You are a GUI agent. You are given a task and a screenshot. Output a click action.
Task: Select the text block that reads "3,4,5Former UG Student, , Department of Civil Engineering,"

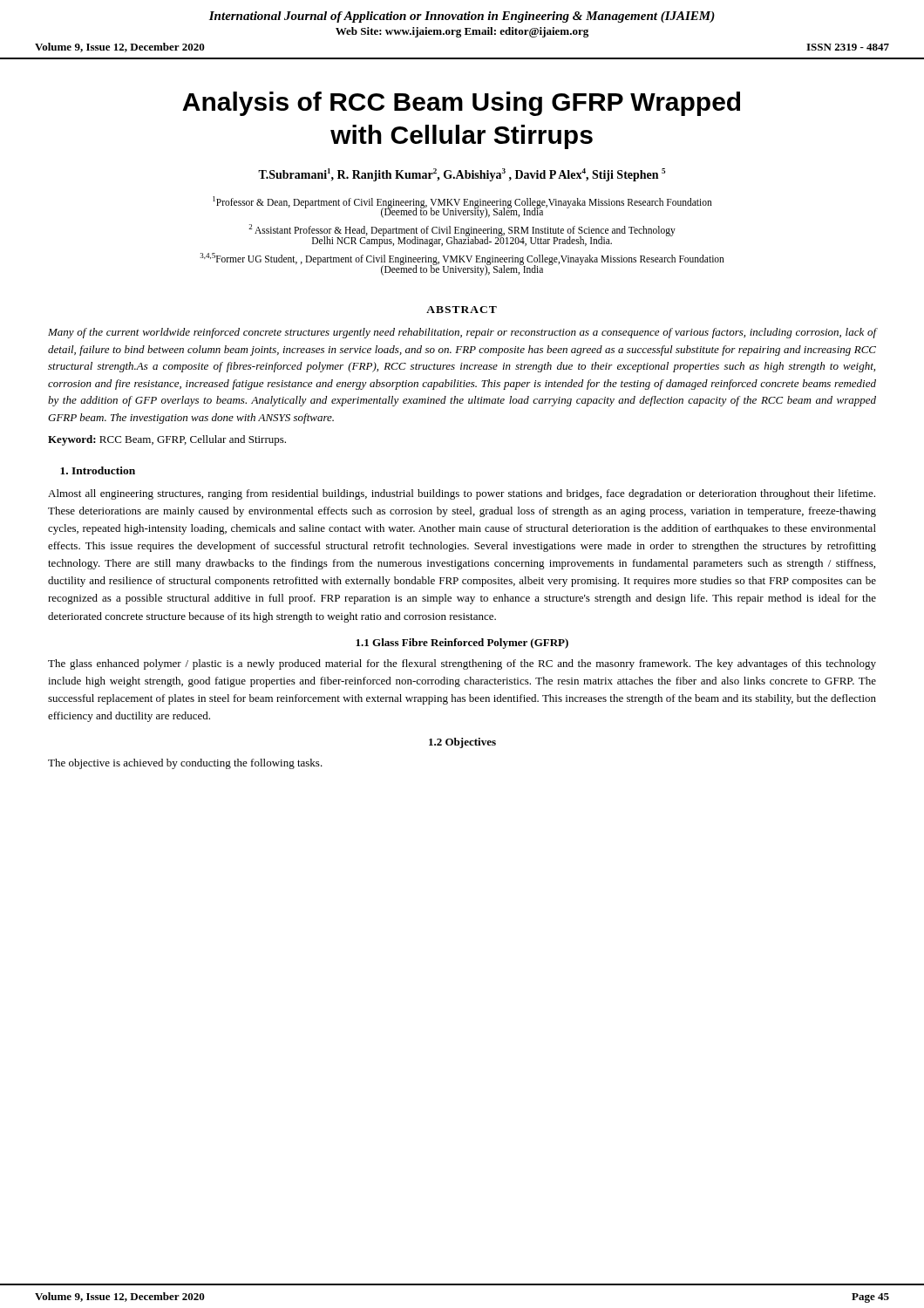(x=462, y=263)
